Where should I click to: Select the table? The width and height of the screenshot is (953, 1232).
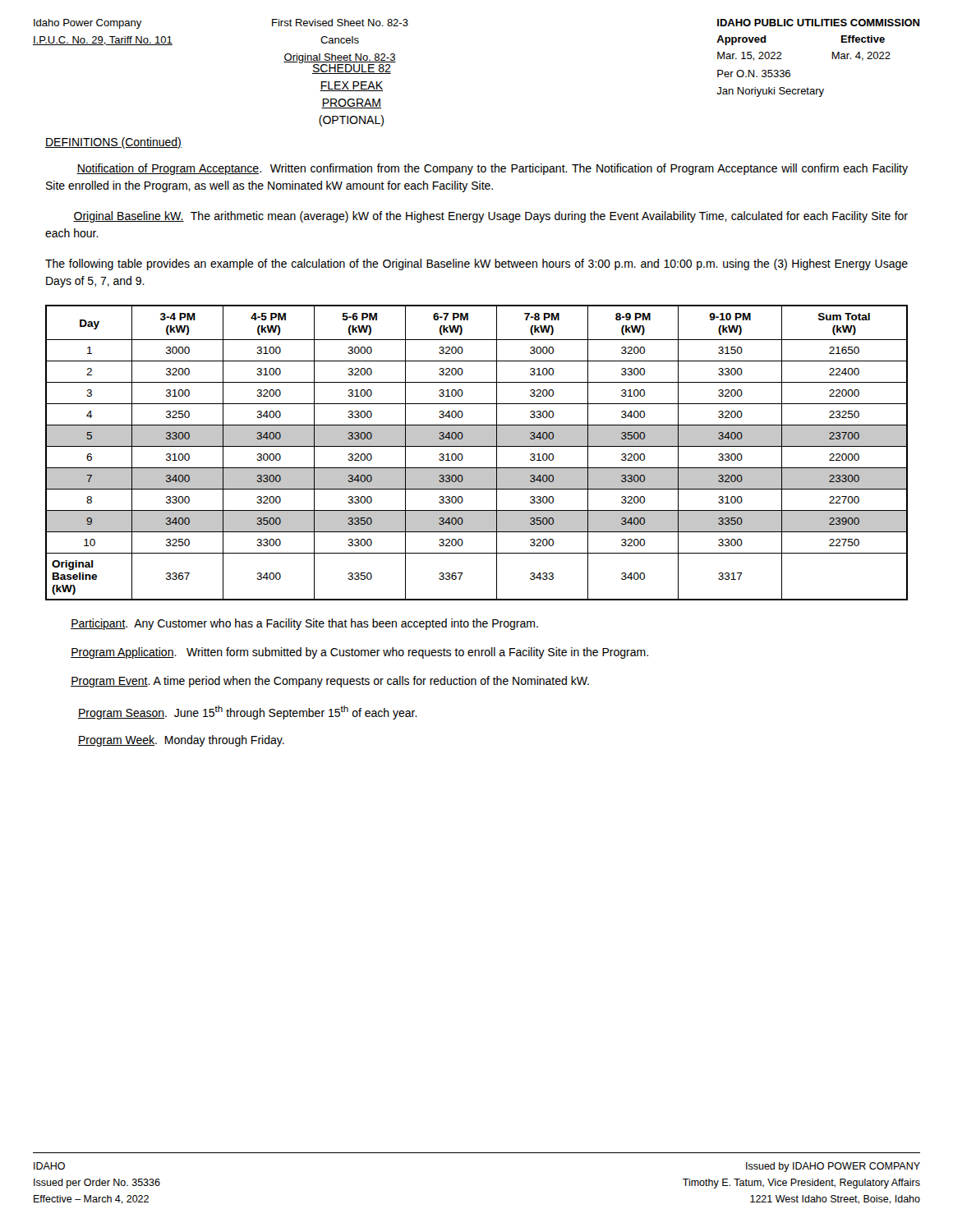click(x=476, y=453)
